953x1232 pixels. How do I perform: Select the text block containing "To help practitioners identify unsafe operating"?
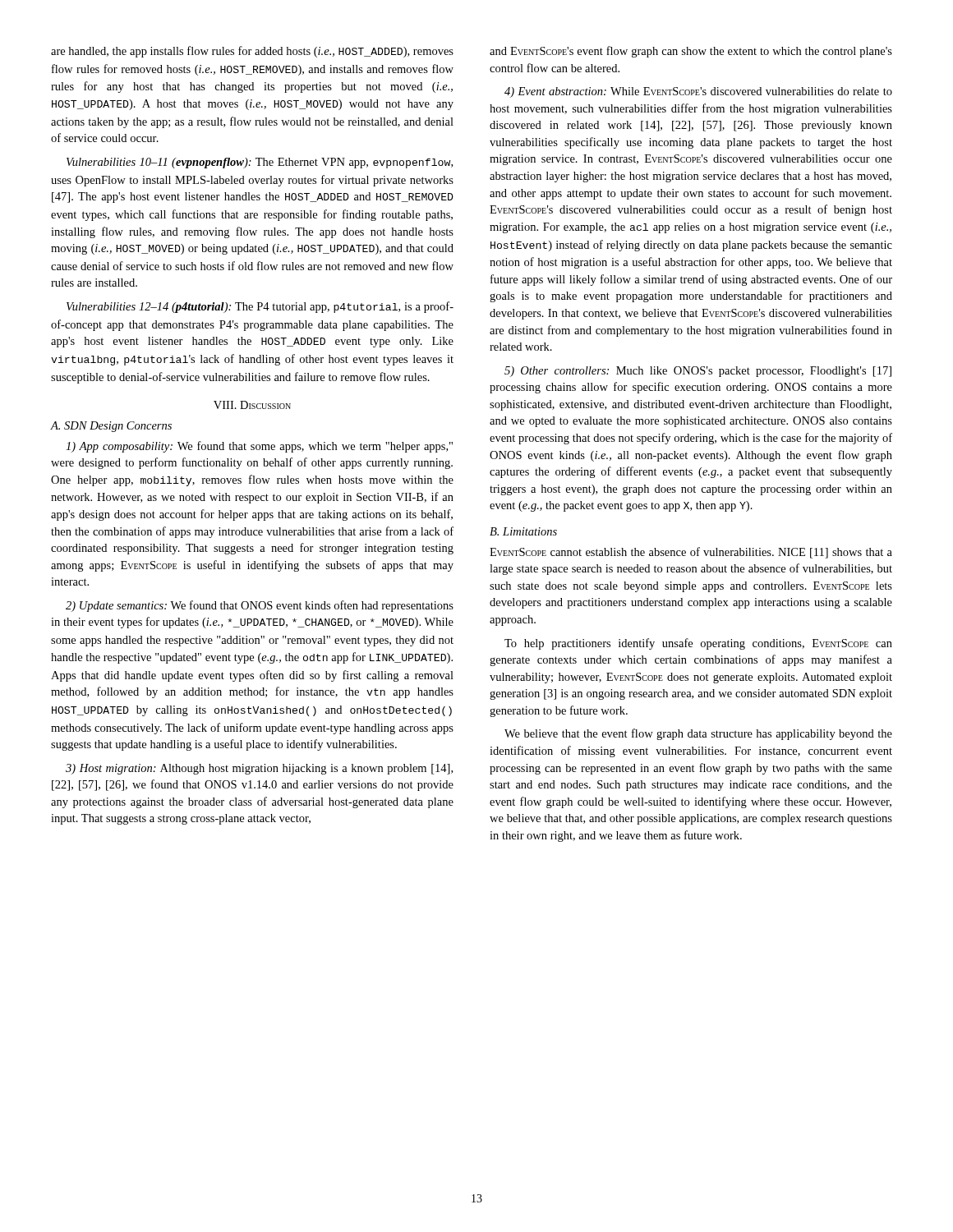click(x=691, y=677)
